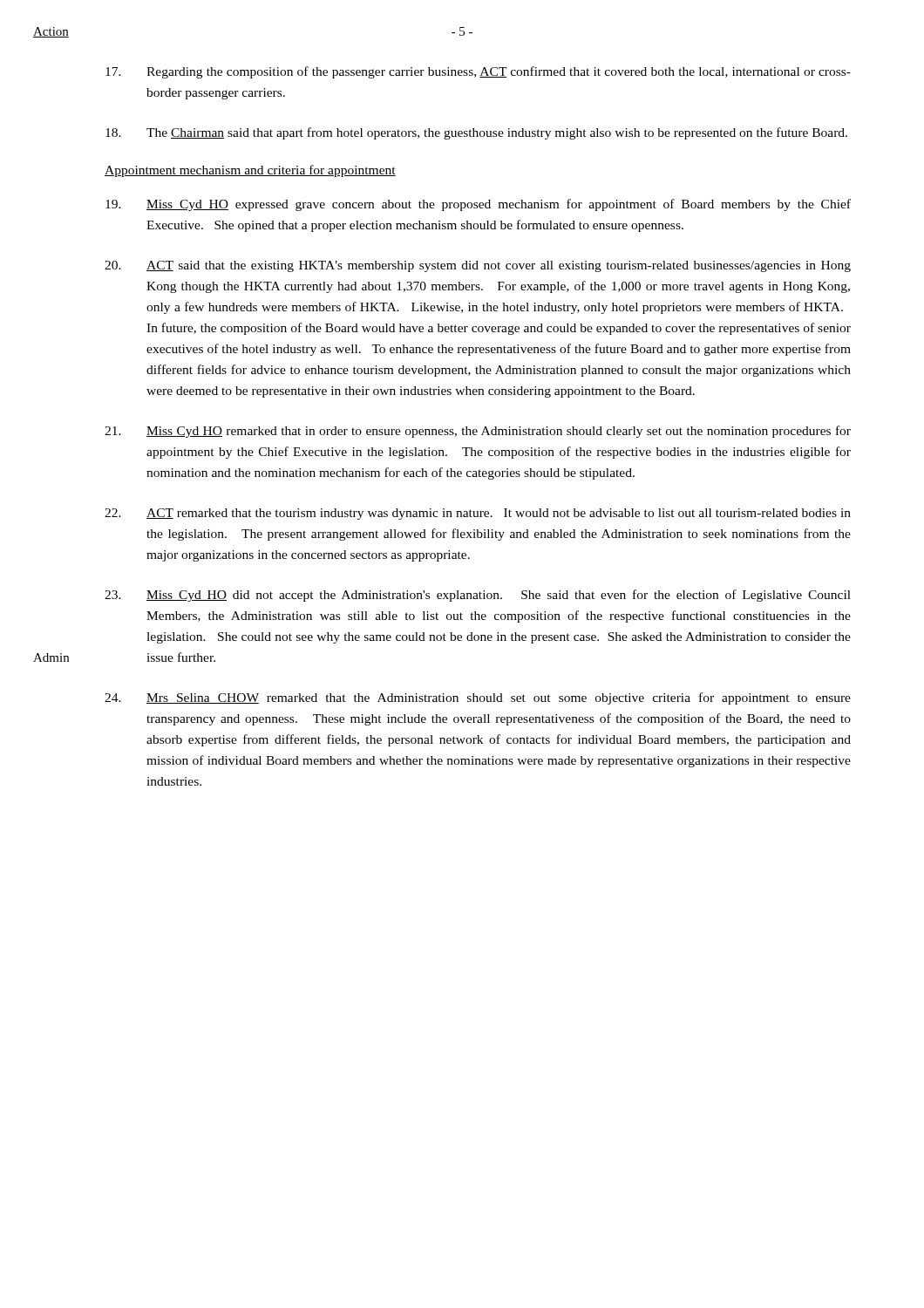Screen dimensions: 1308x924
Task: Click the passage that begins "ACT remarked that the tourism"
Action: tap(478, 534)
